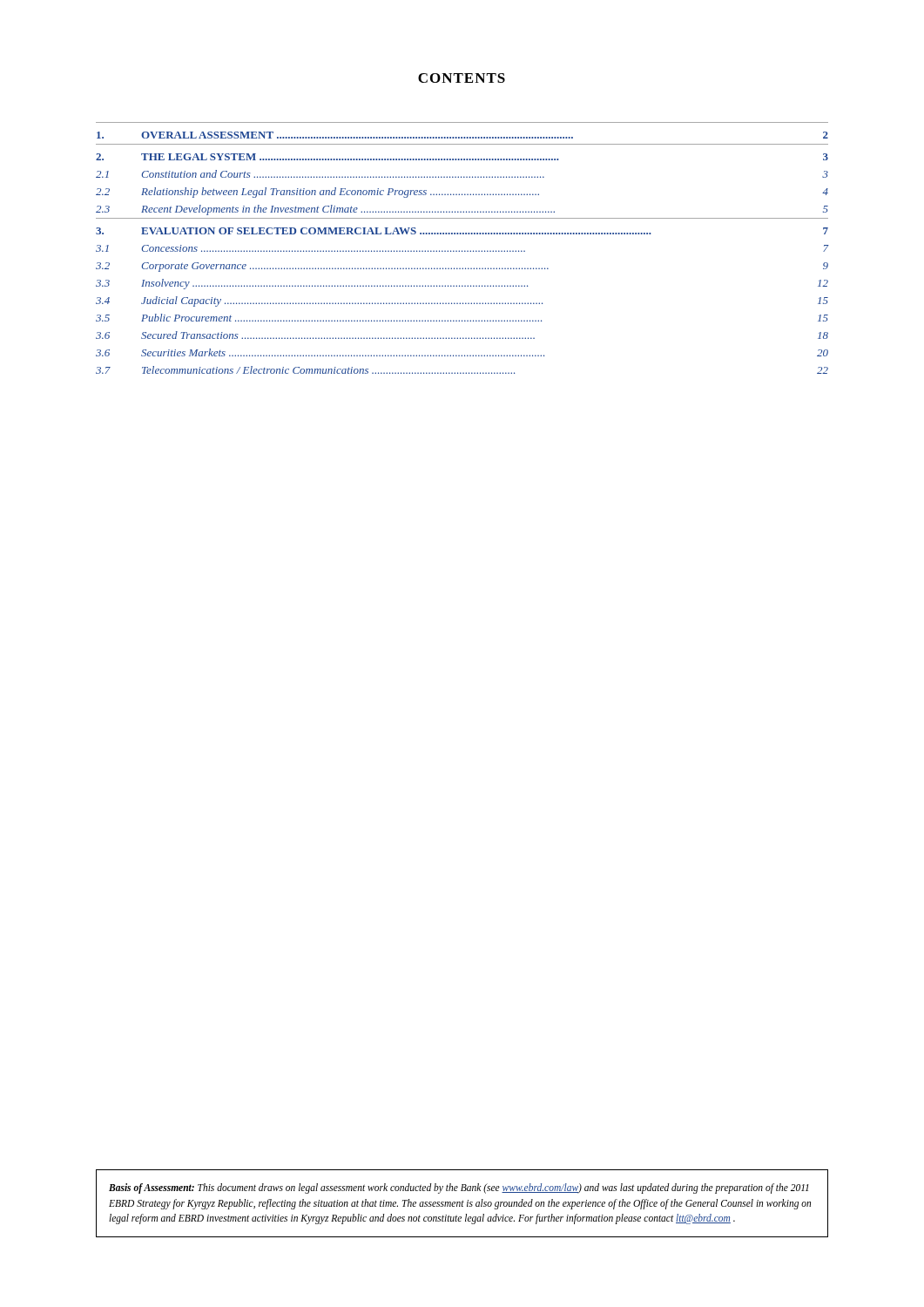Find the list item with the text "3.7 Telecommunications / Electronic Communications"

tap(462, 370)
